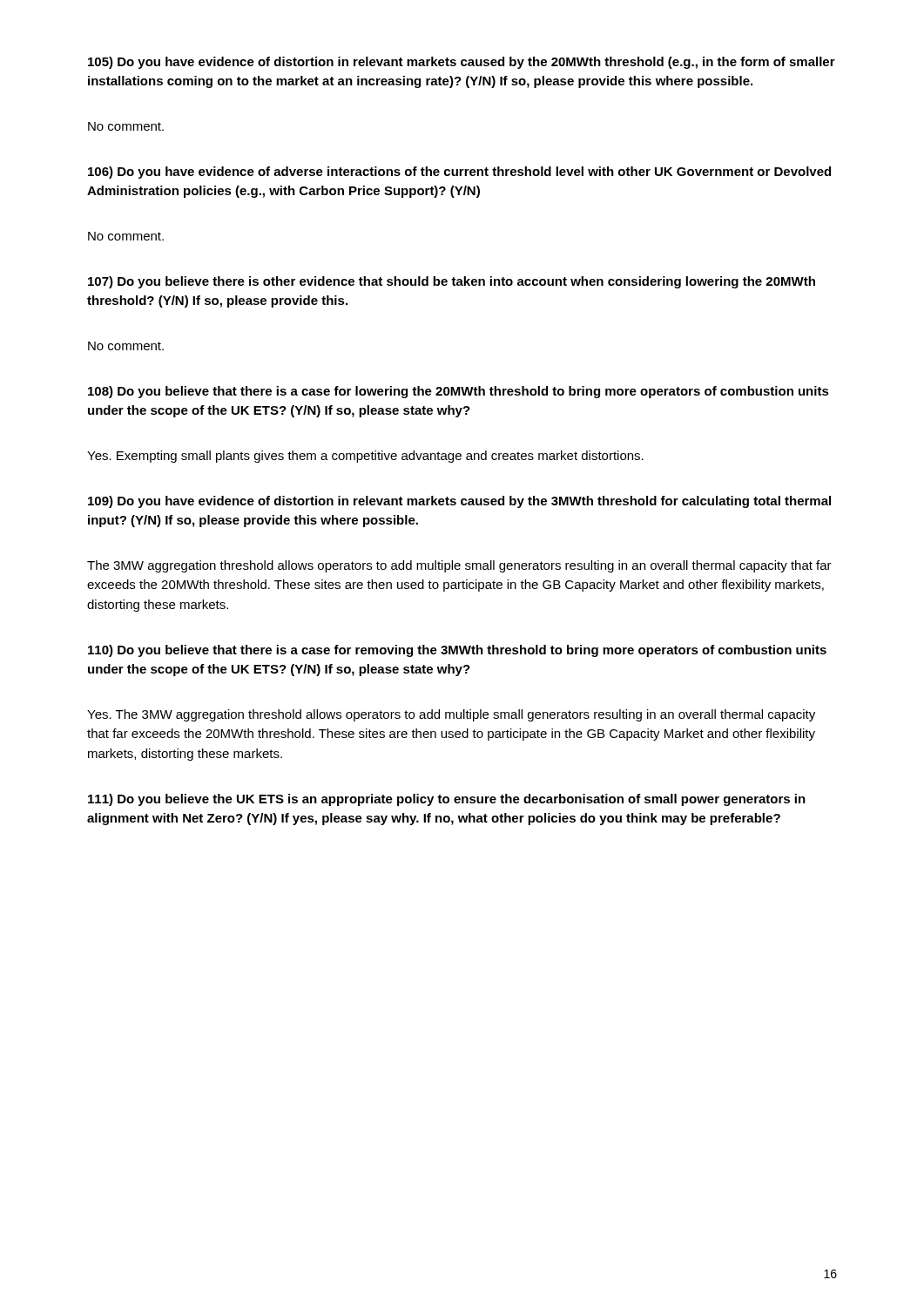Where is the section header that starts "107) Do you believe there"?

[462, 291]
